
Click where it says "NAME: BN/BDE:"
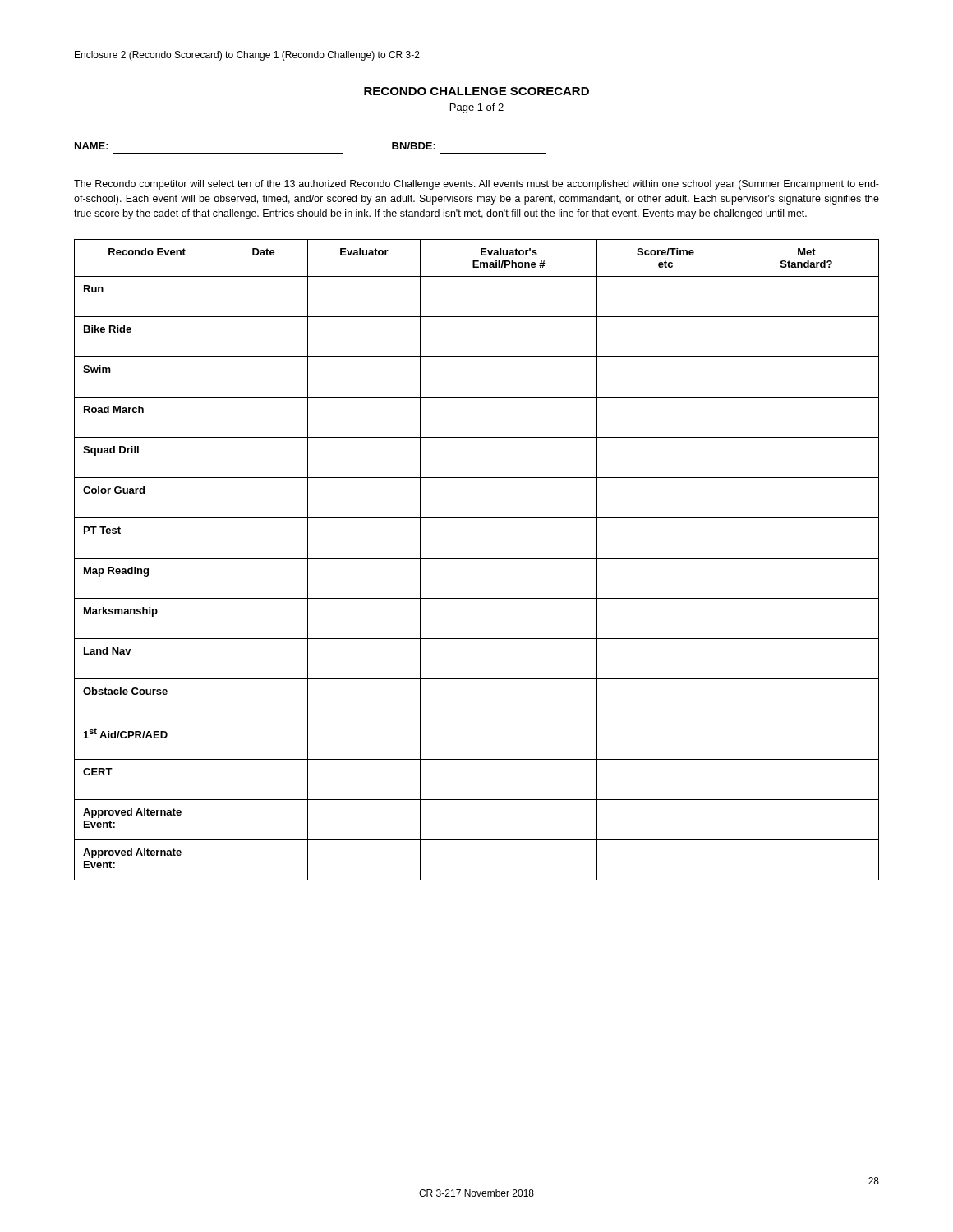[x=310, y=147]
